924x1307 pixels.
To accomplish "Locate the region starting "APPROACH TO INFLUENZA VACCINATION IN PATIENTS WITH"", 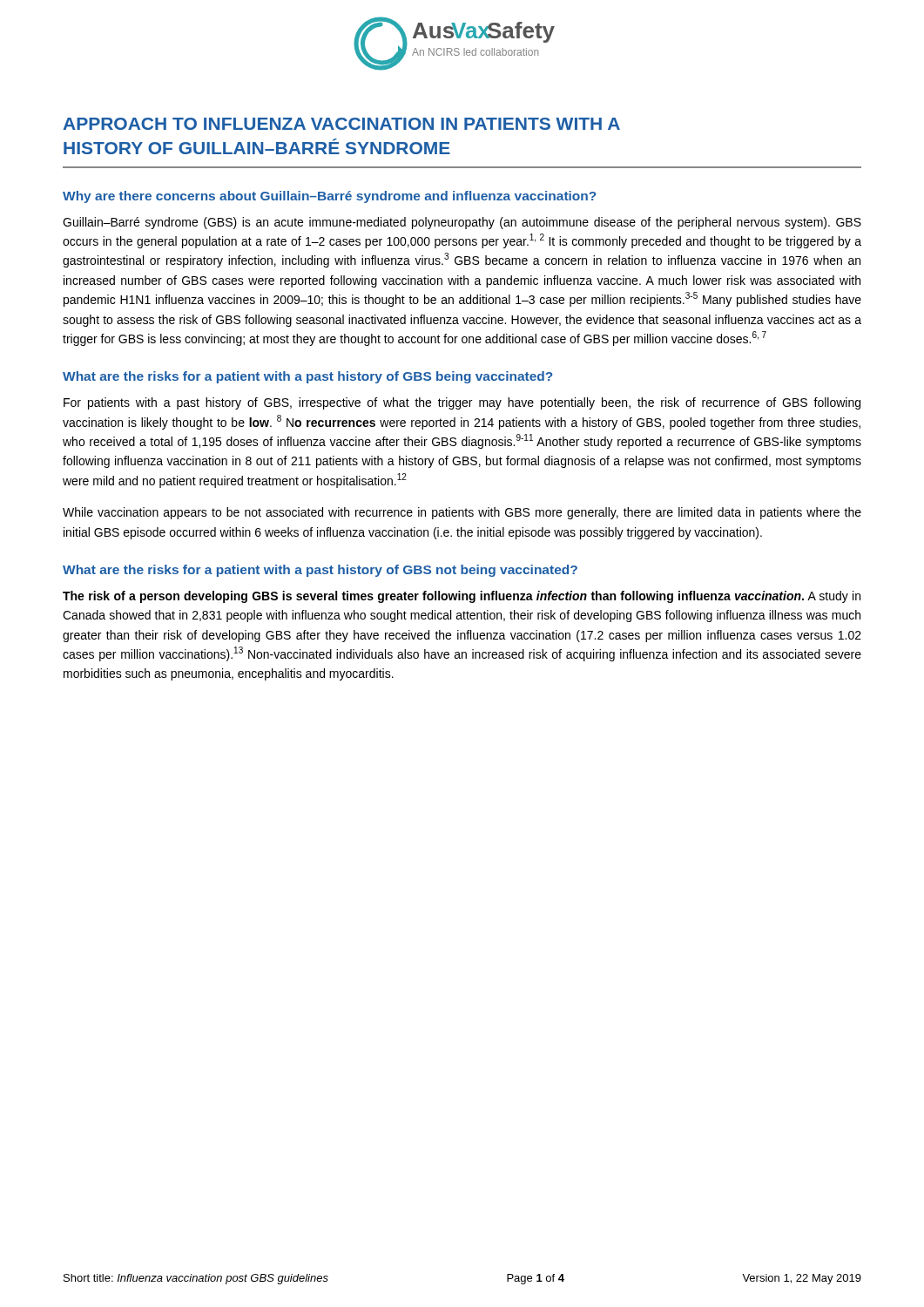I will click(x=342, y=136).
